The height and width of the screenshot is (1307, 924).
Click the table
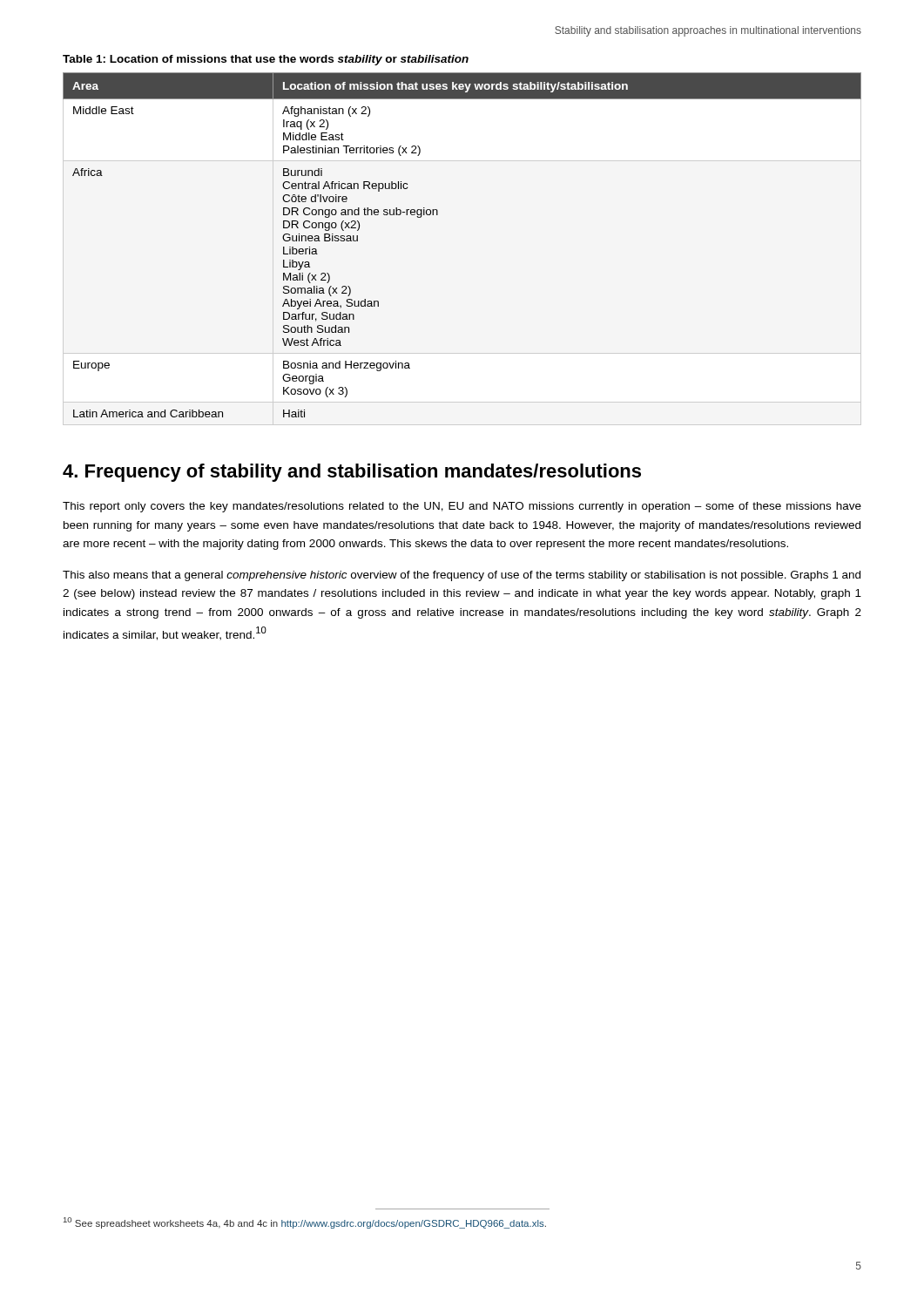click(462, 249)
